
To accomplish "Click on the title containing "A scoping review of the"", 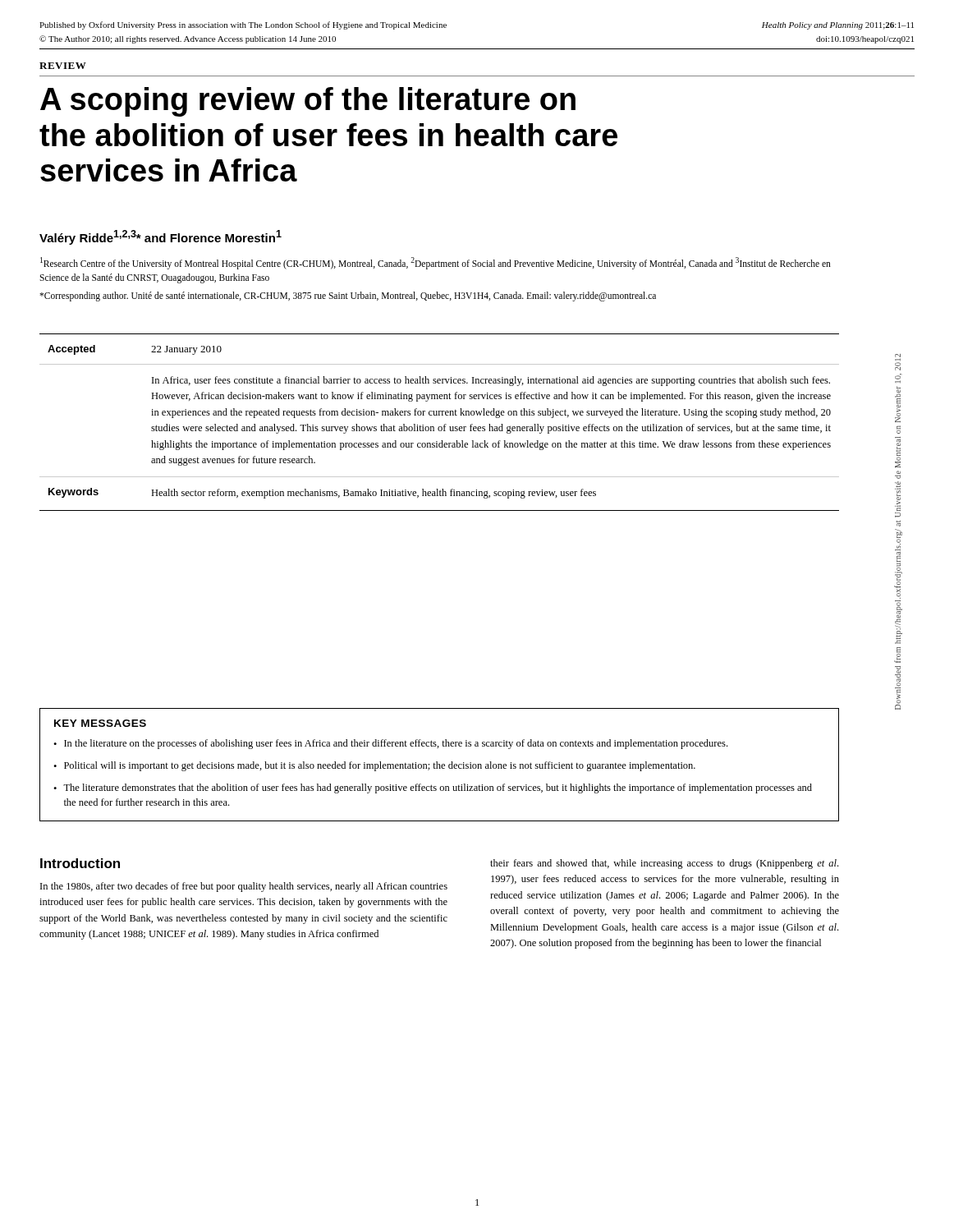I will click(329, 135).
